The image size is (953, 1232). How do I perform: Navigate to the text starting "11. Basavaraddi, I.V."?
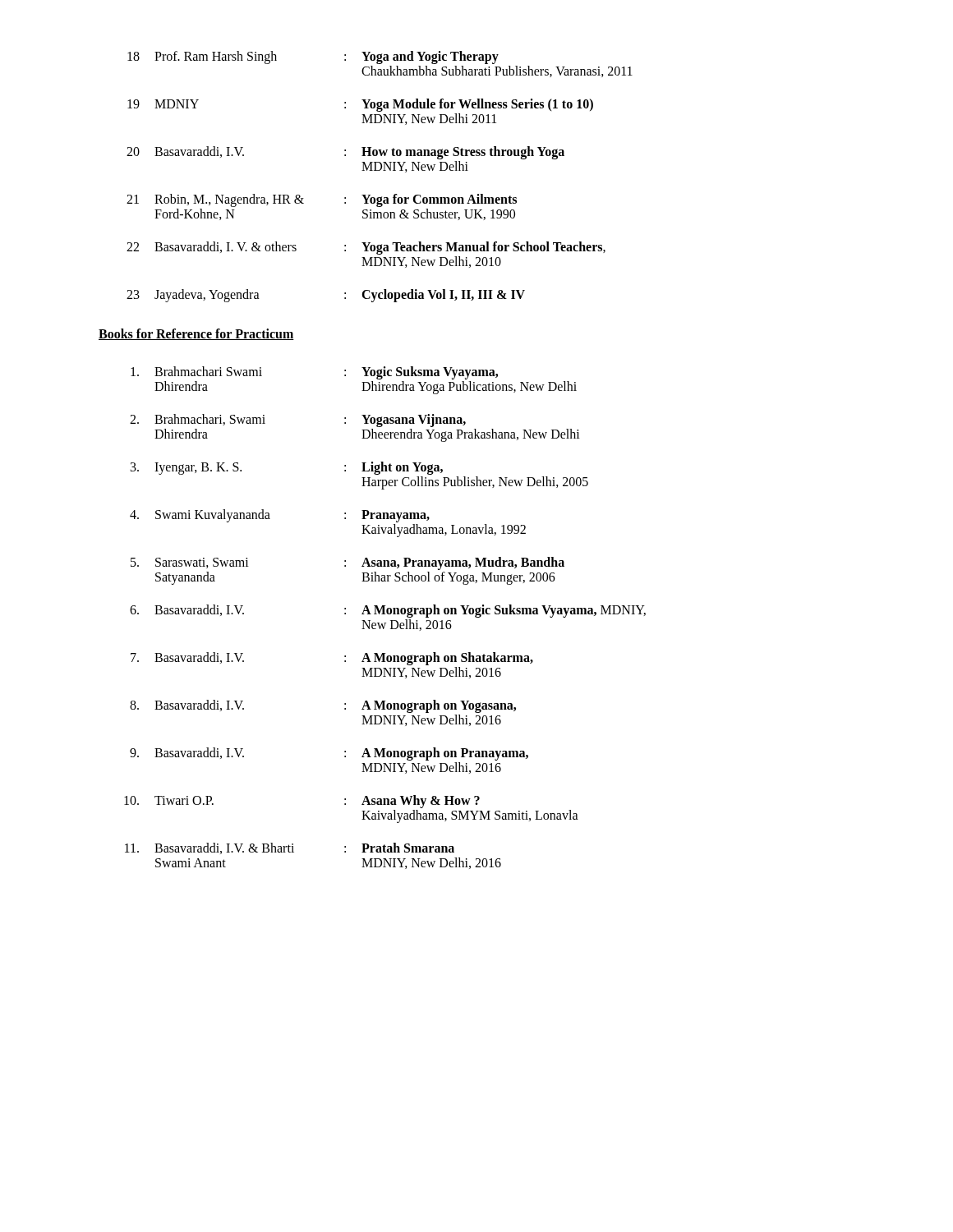(x=485, y=856)
